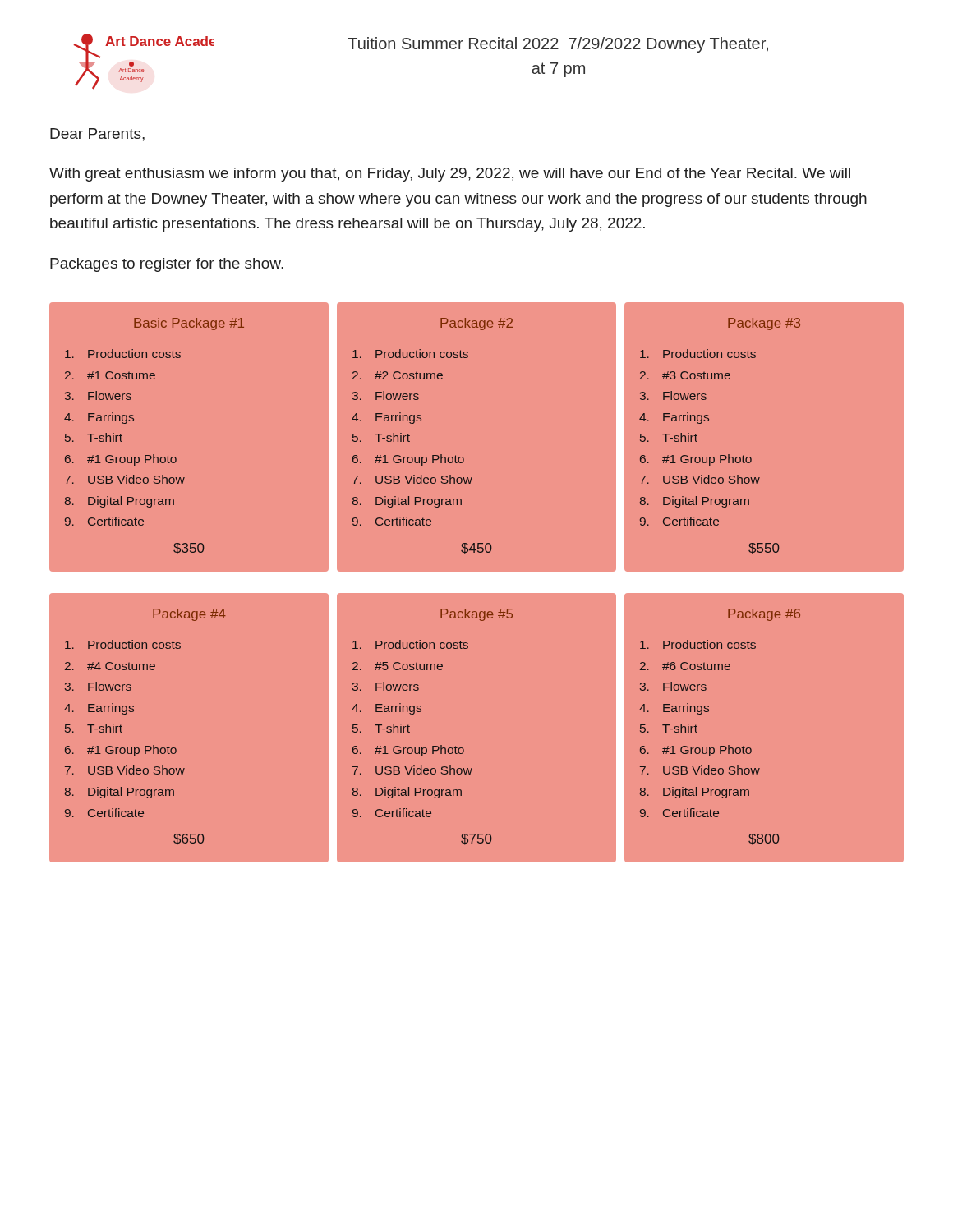Screen dimensions: 1232x953
Task: Where is the passage that starts "With great enthusiasm we inform you that, on"?
Action: (x=458, y=198)
